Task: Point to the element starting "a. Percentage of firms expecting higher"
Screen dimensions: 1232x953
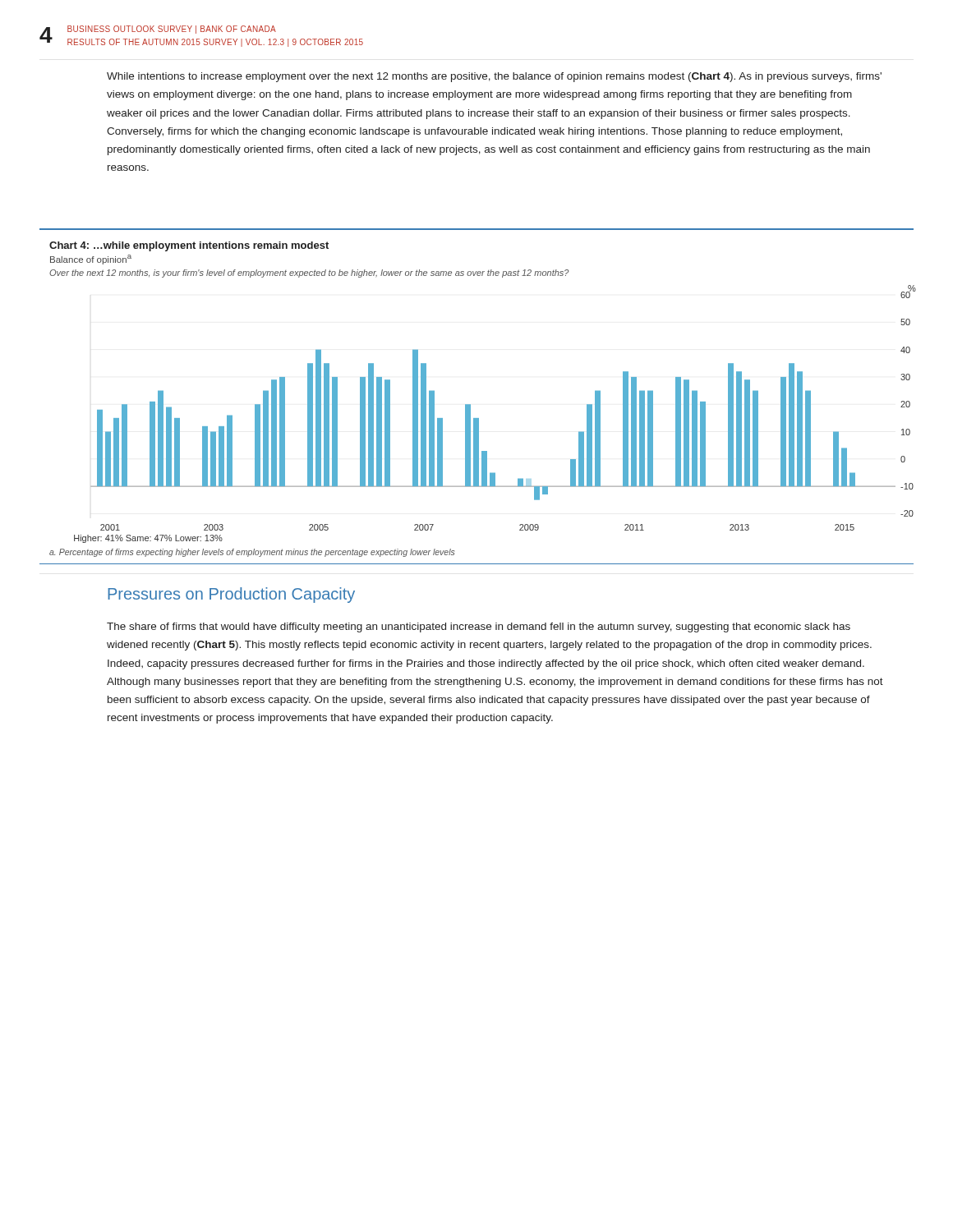Action: pos(252,552)
